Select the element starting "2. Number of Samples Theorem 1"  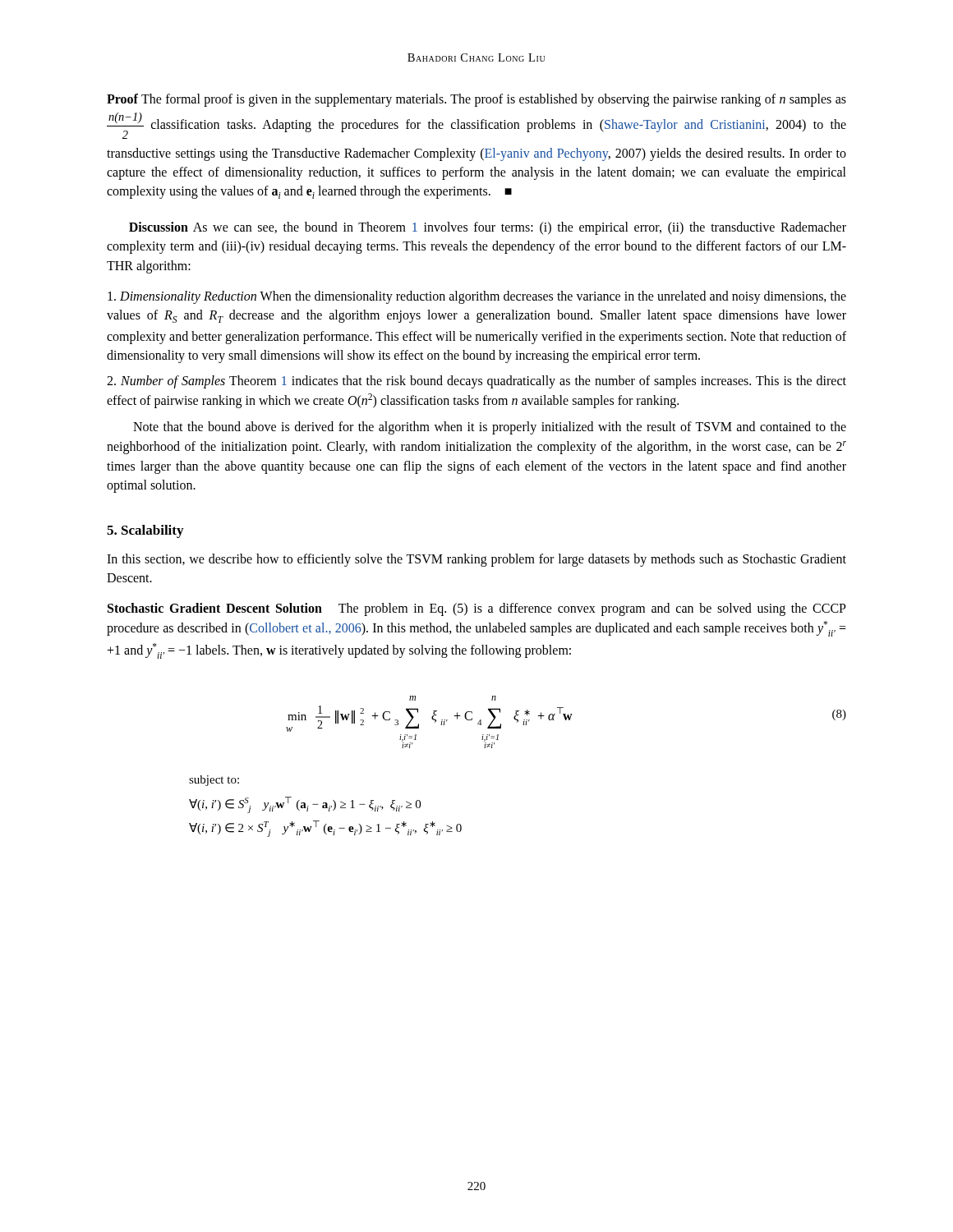pos(476,391)
